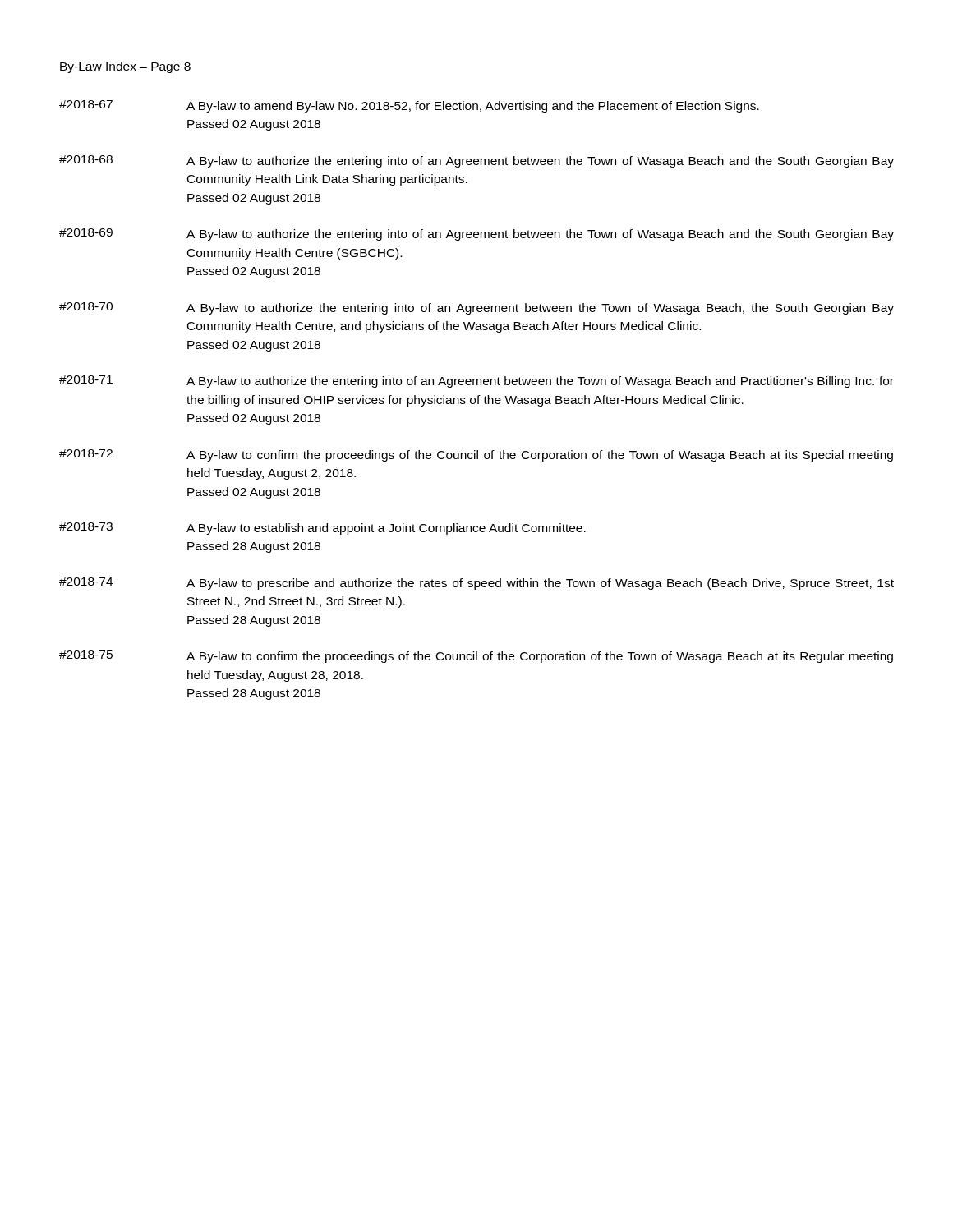Point to the region starting "#2018-74 A By-law to prescribe"
Viewport: 953px width, 1232px height.
tap(476, 584)
